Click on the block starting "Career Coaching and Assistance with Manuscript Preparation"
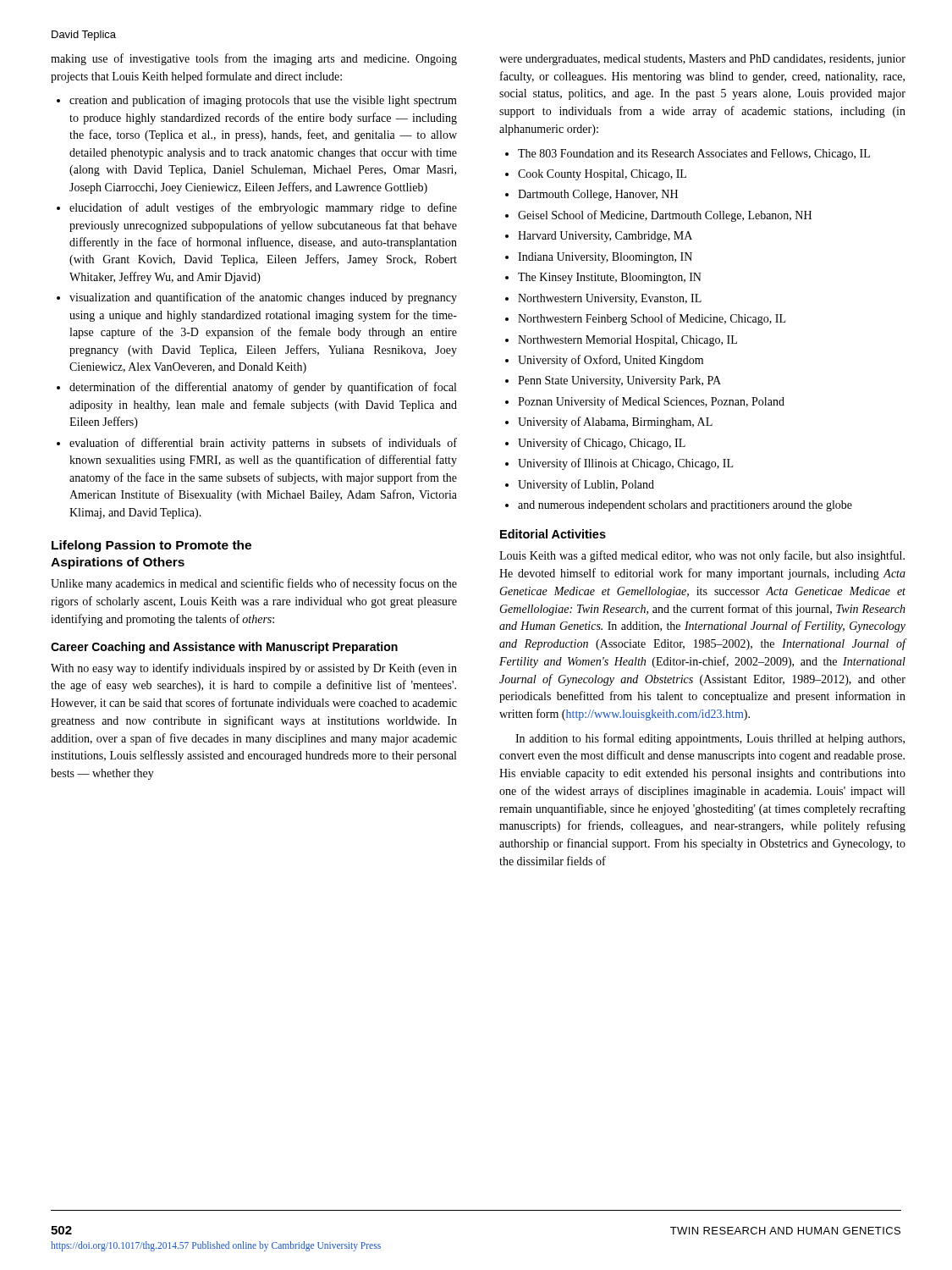Viewport: 952px width, 1270px height. click(224, 647)
